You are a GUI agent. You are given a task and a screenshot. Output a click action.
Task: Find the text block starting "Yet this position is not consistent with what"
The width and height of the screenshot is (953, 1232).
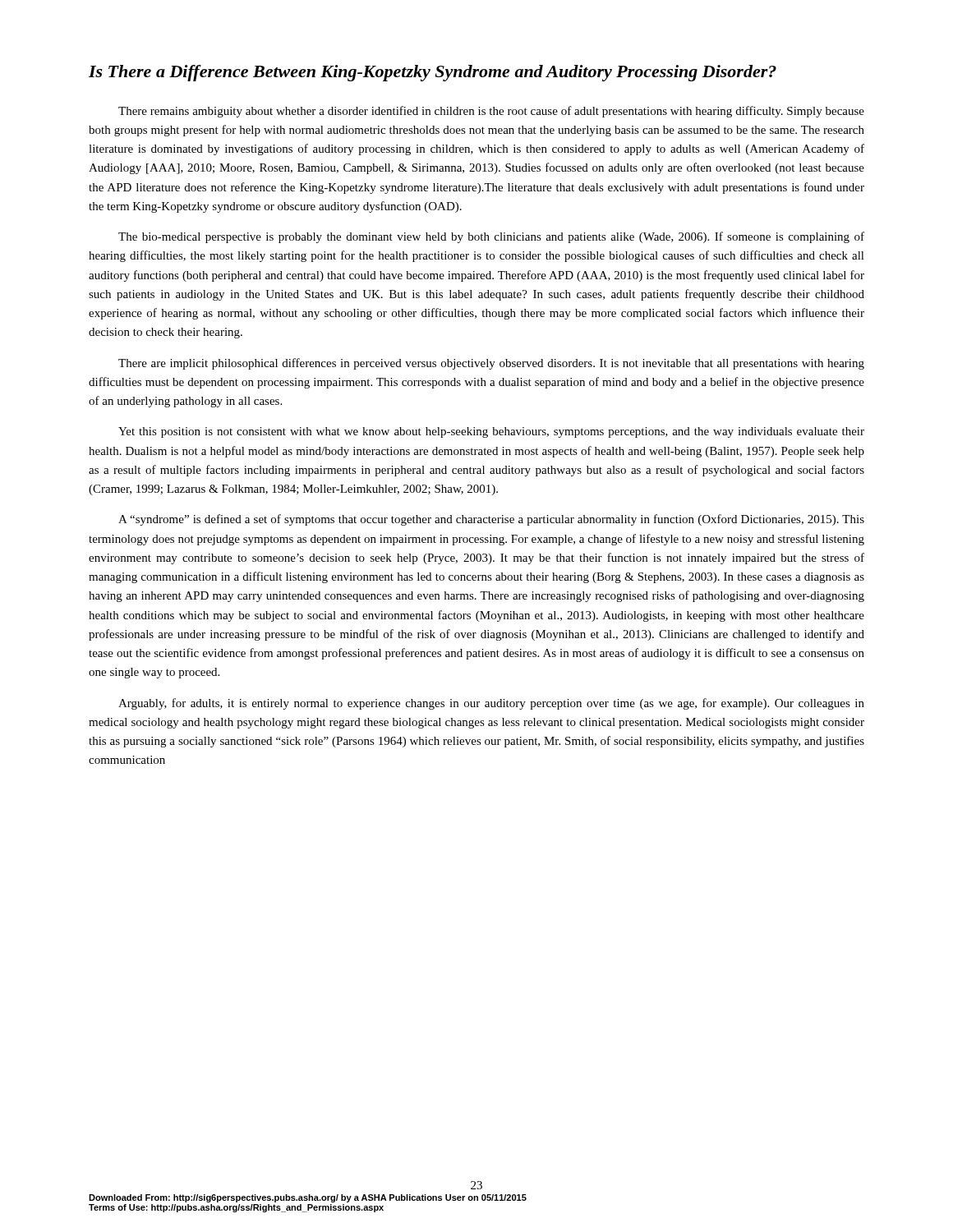[476, 460]
